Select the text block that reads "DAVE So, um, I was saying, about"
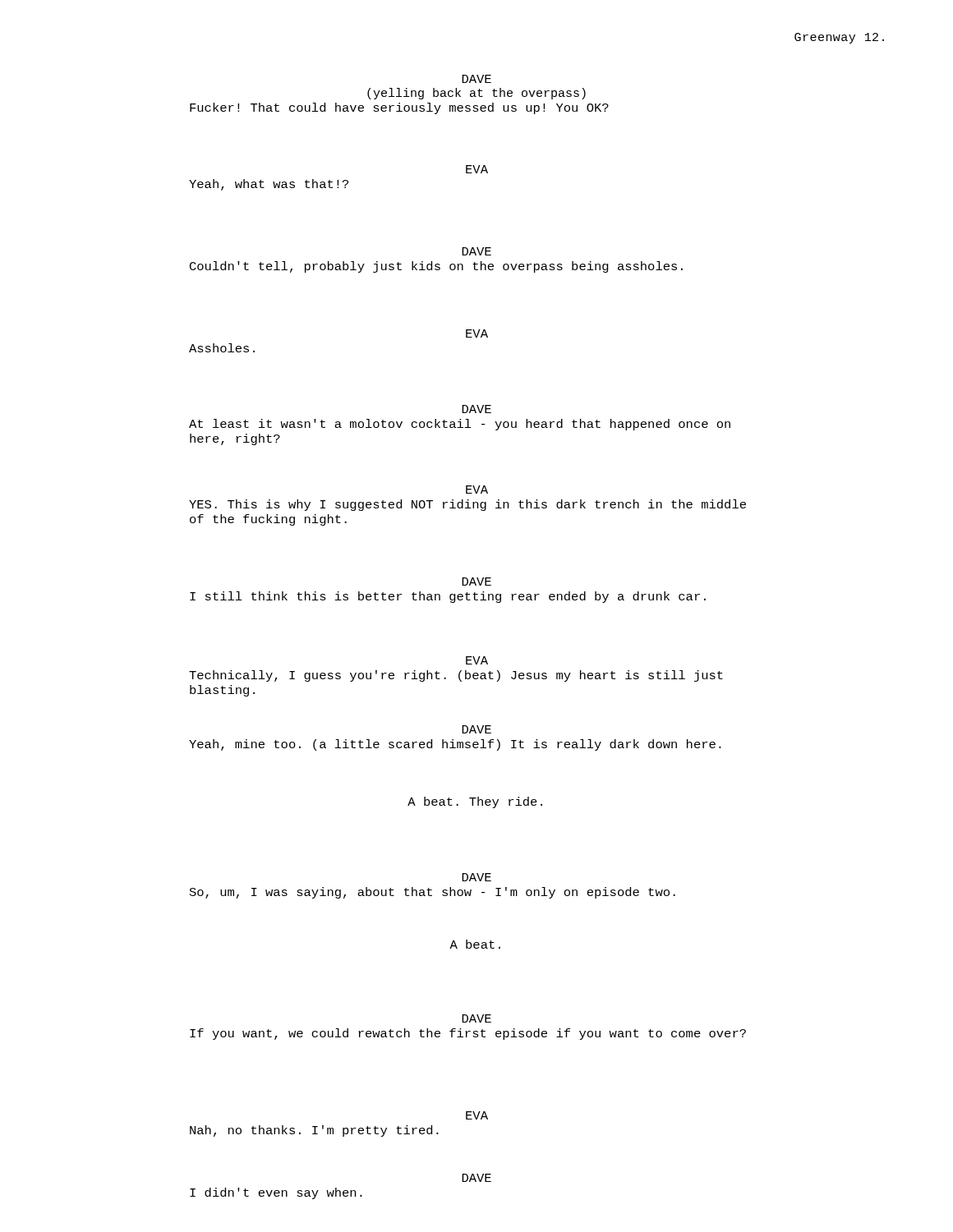953x1232 pixels. coord(476,885)
